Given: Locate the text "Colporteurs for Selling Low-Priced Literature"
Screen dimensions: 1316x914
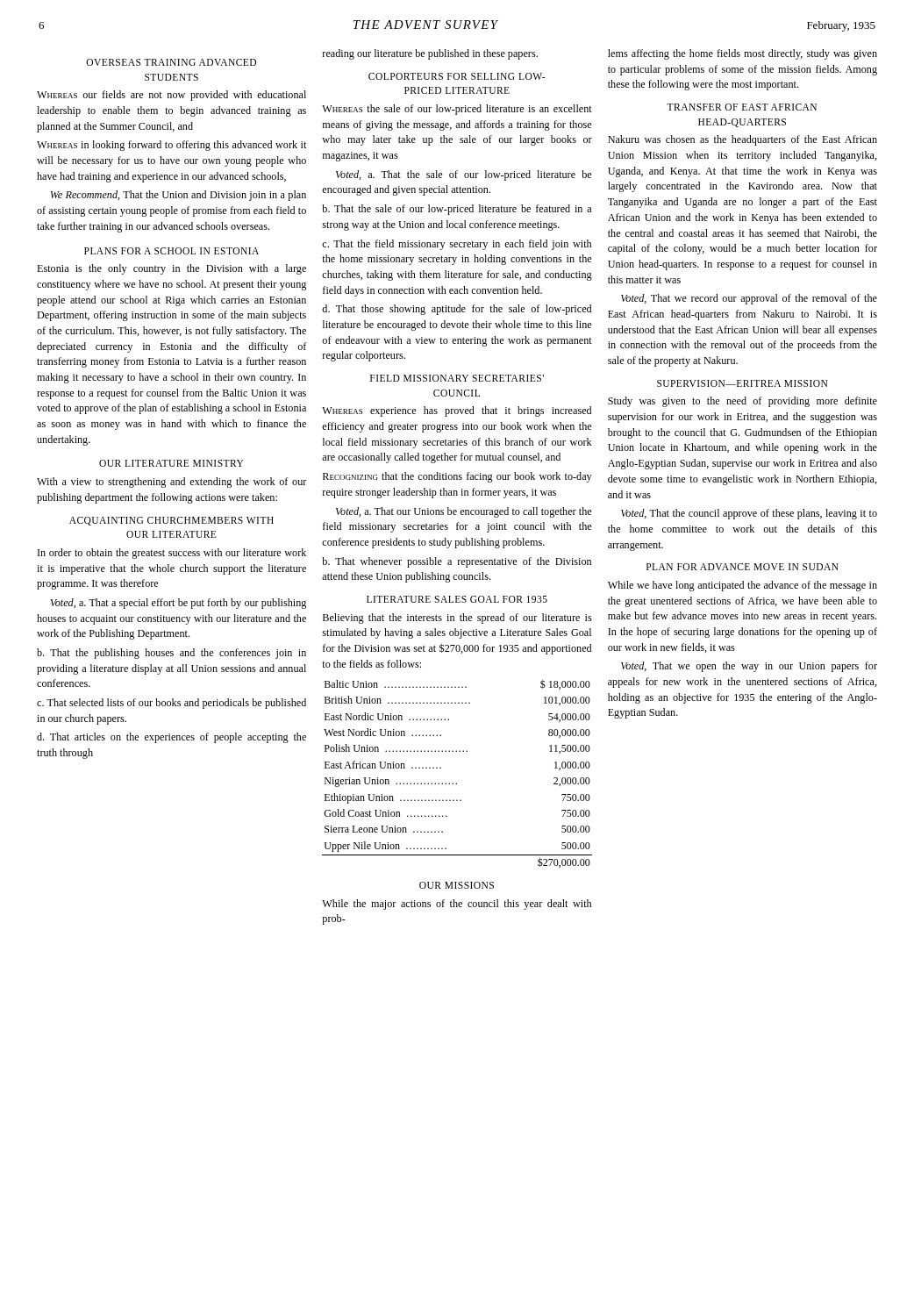Looking at the screenshot, I should (457, 83).
